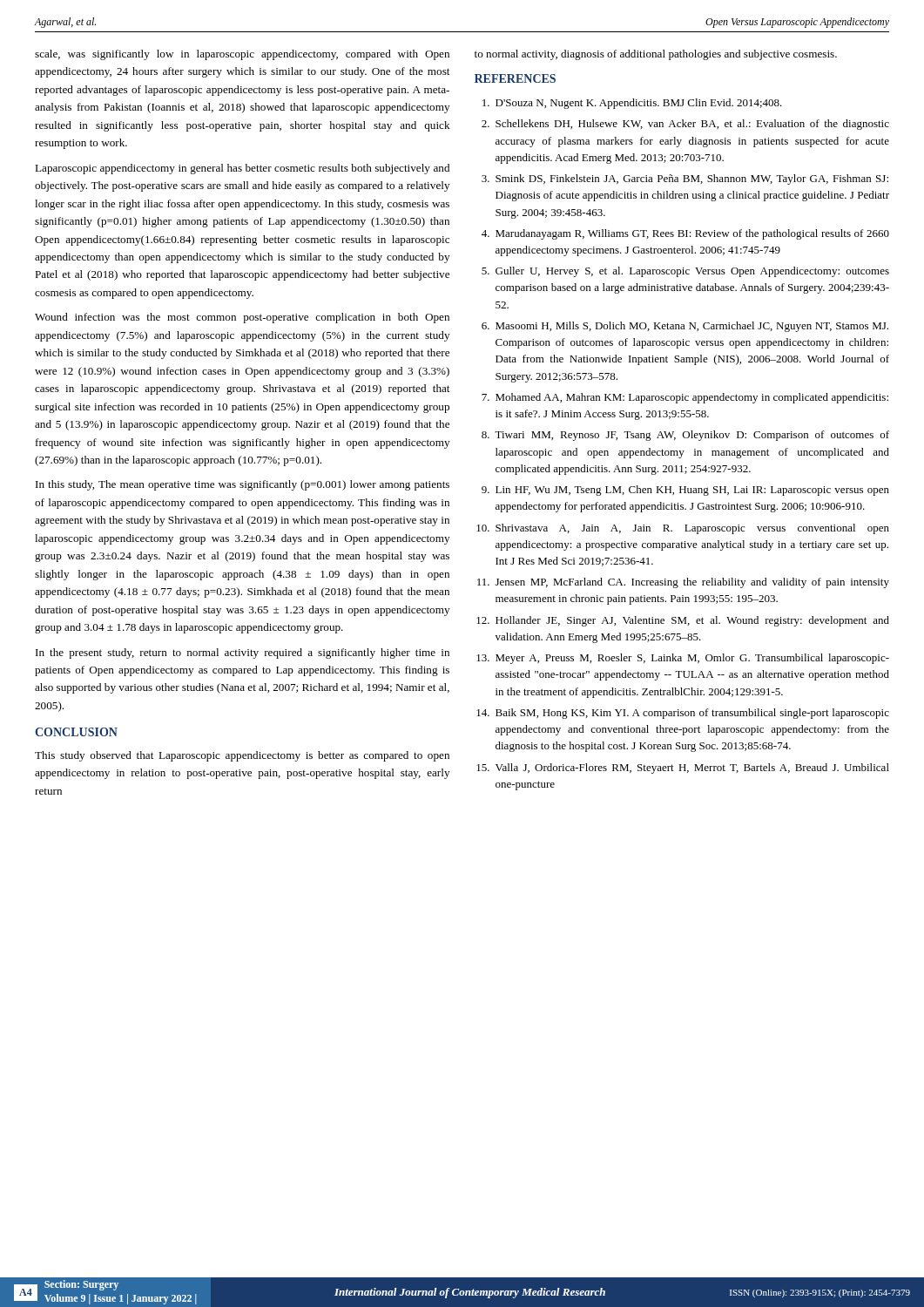The image size is (924, 1307).
Task: Navigate to the block starting "14. Baik SM, Hong KS, Kim"
Action: click(x=682, y=729)
